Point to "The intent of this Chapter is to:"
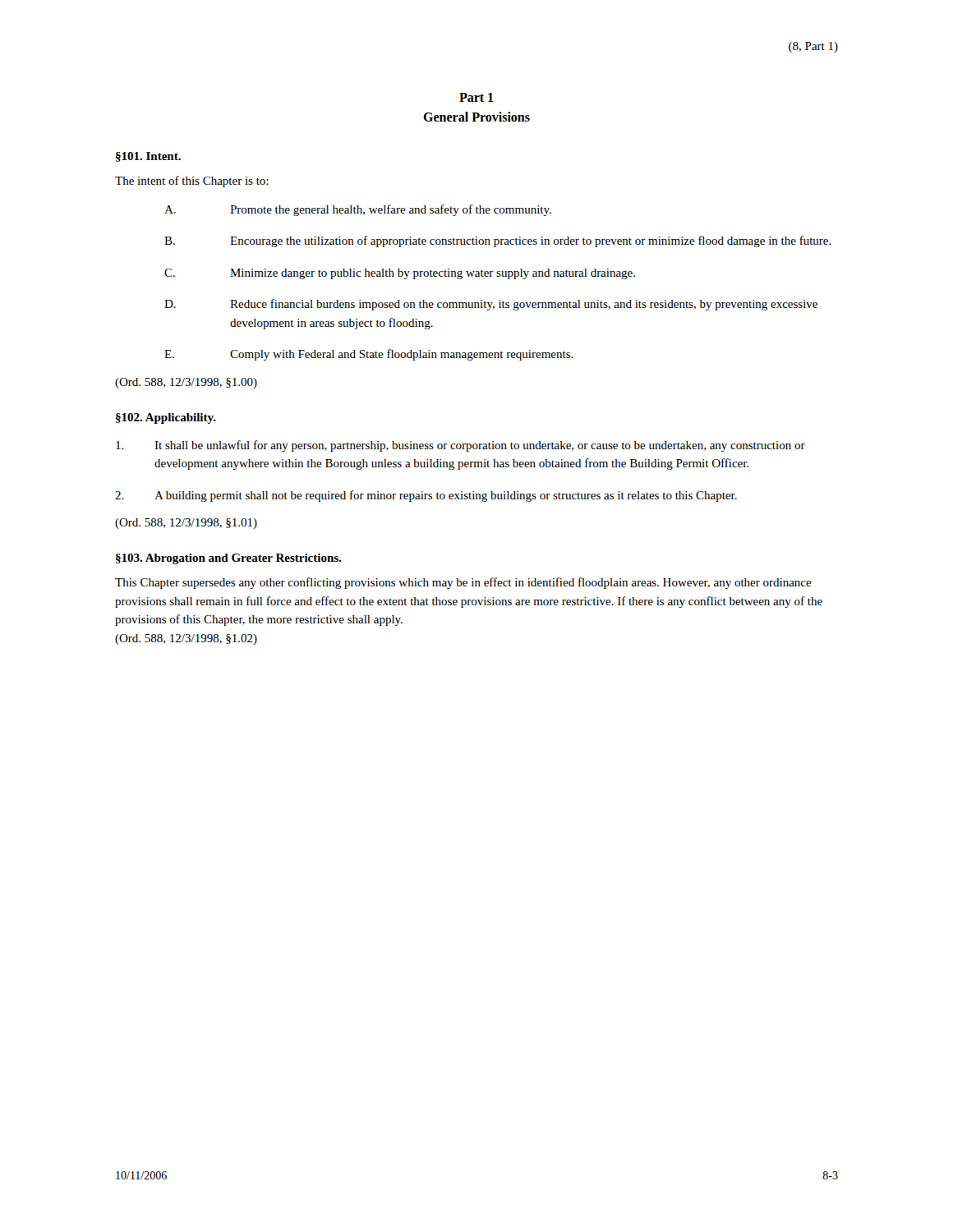The image size is (953, 1232). 192,181
